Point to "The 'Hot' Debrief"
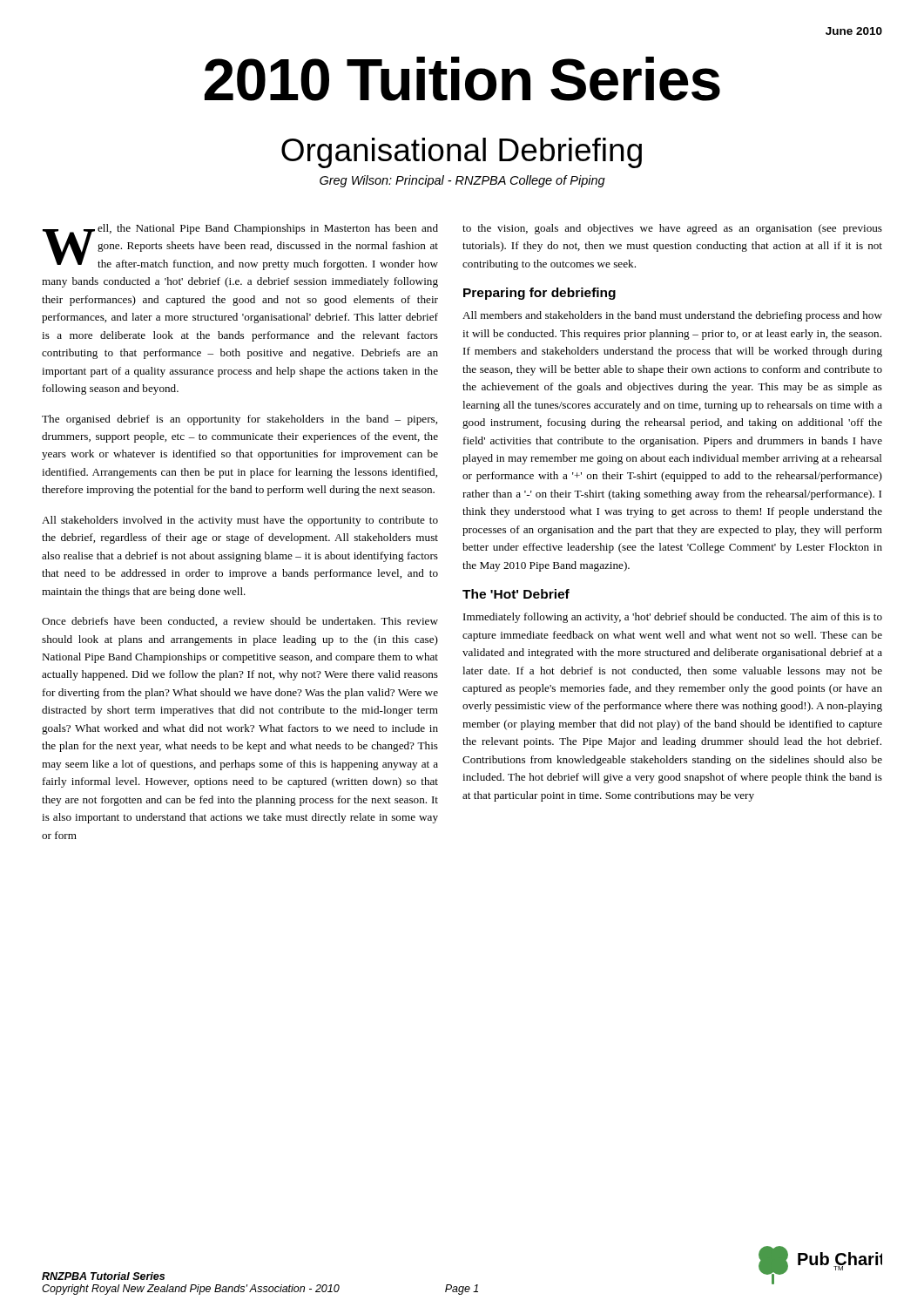Viewport: 924px width, 1307px height. (x=516, y=594)
